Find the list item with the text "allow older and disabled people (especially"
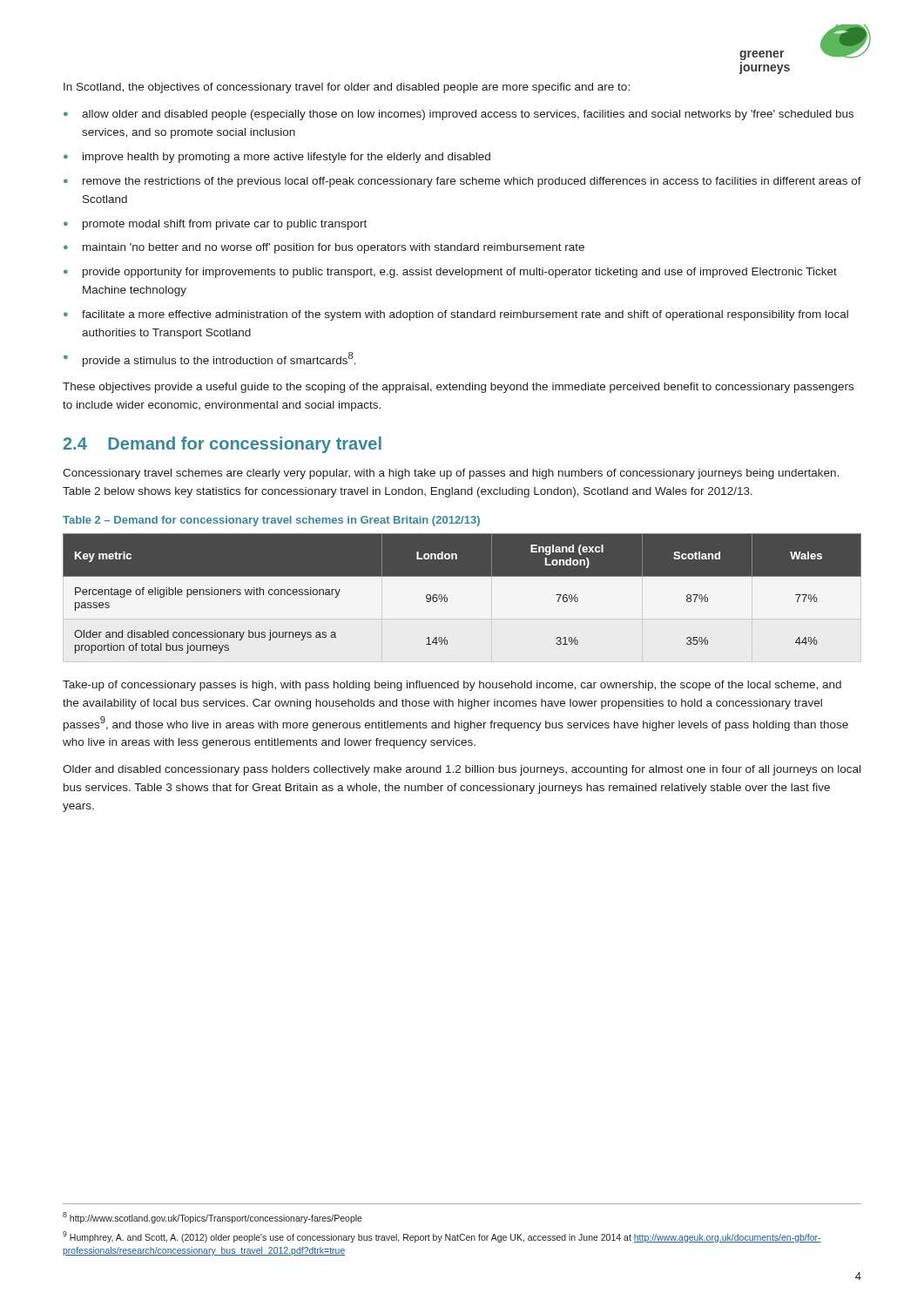Screen dimensions: 1307x924 click(468, 123)
